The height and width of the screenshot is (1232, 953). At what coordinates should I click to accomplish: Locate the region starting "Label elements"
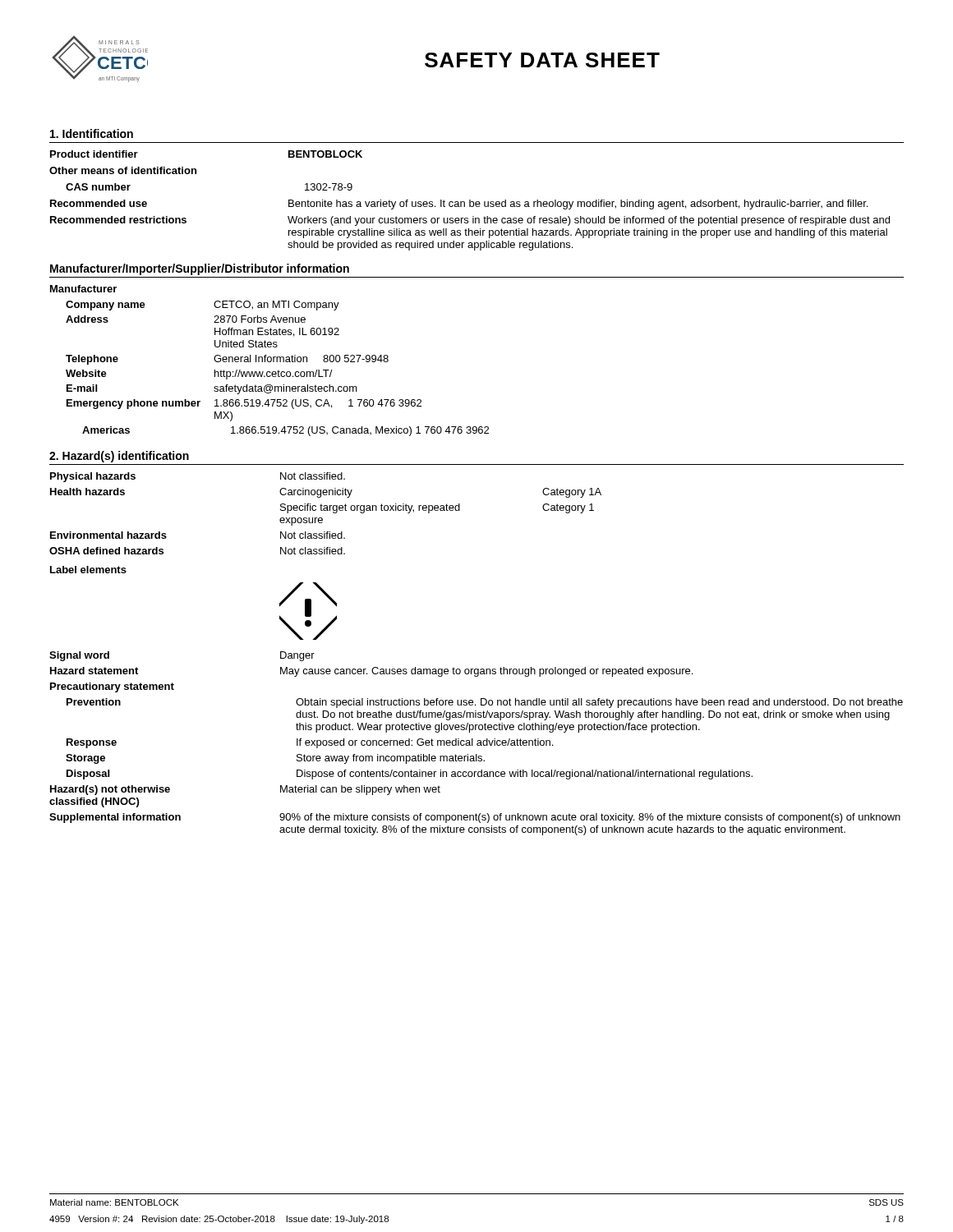point(88,570)
